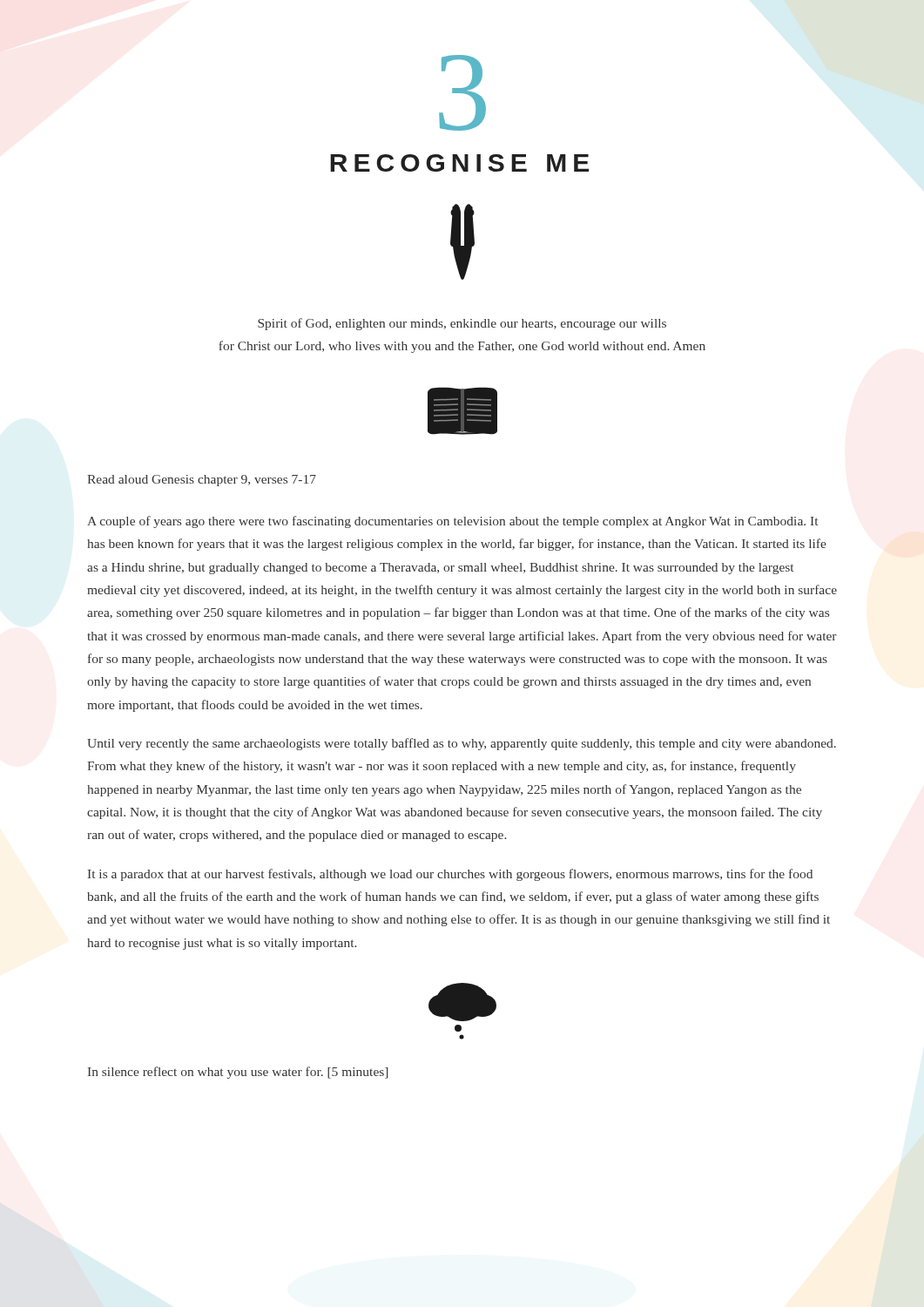Viewport: 924px width, 1307px height.
Task: Click on the text starting "Until very recently"
Action: tap(462, 789)
